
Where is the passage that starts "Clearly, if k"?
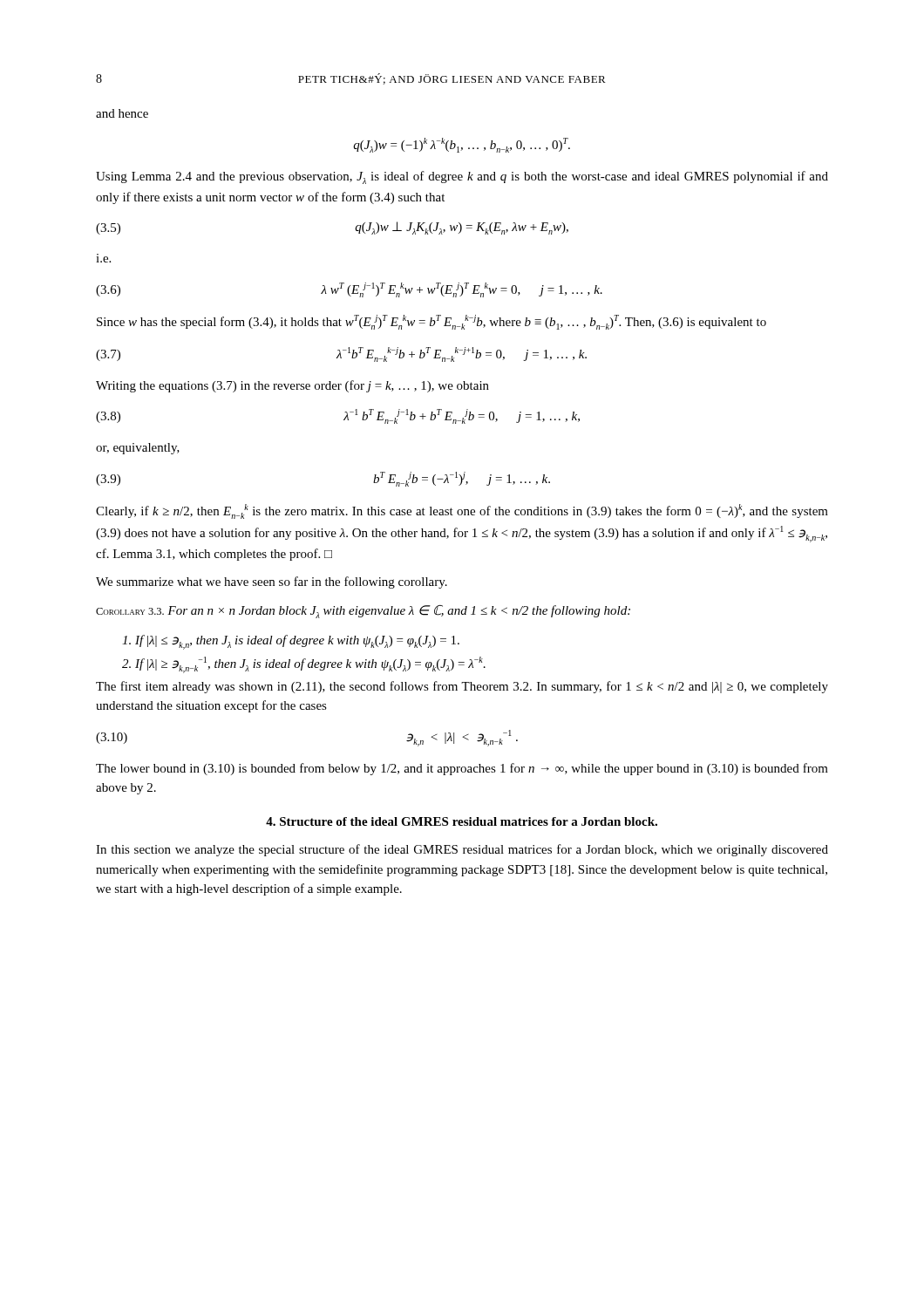click(462, 532)
